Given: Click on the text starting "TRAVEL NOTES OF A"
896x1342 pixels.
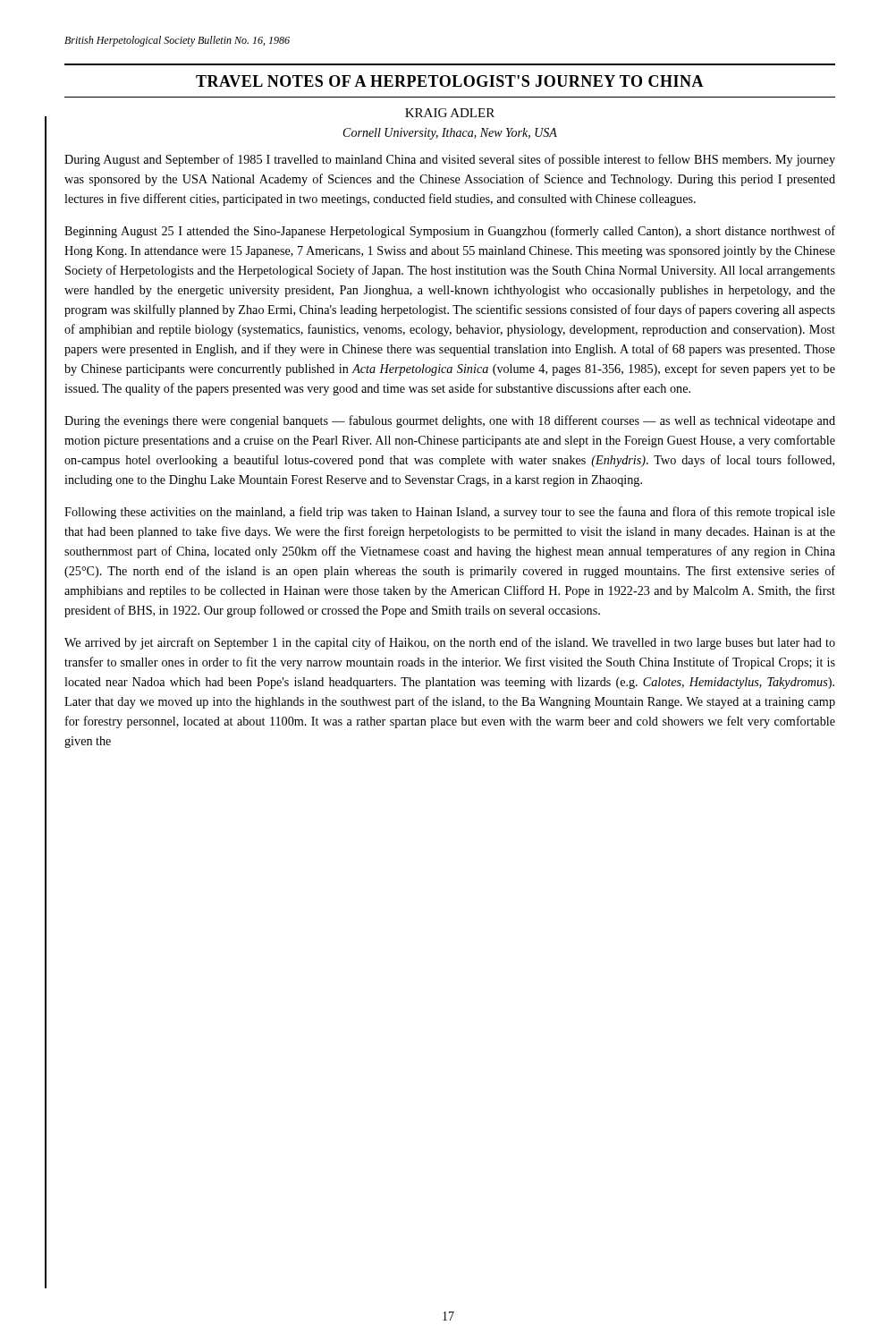Looking at the screenshot, I should [450, 82].
